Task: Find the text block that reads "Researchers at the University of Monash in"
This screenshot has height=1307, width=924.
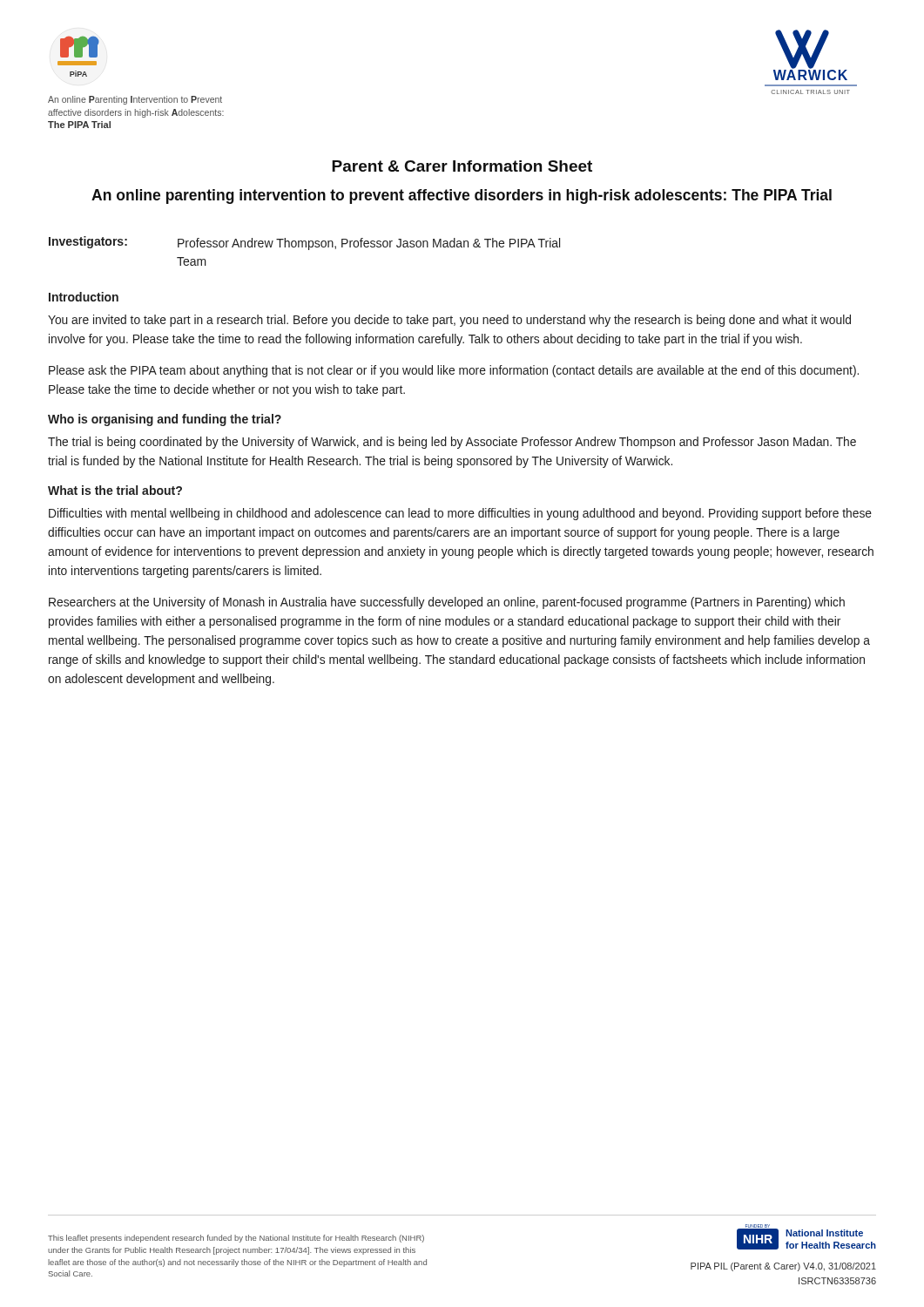Action: tap(459, 641)
